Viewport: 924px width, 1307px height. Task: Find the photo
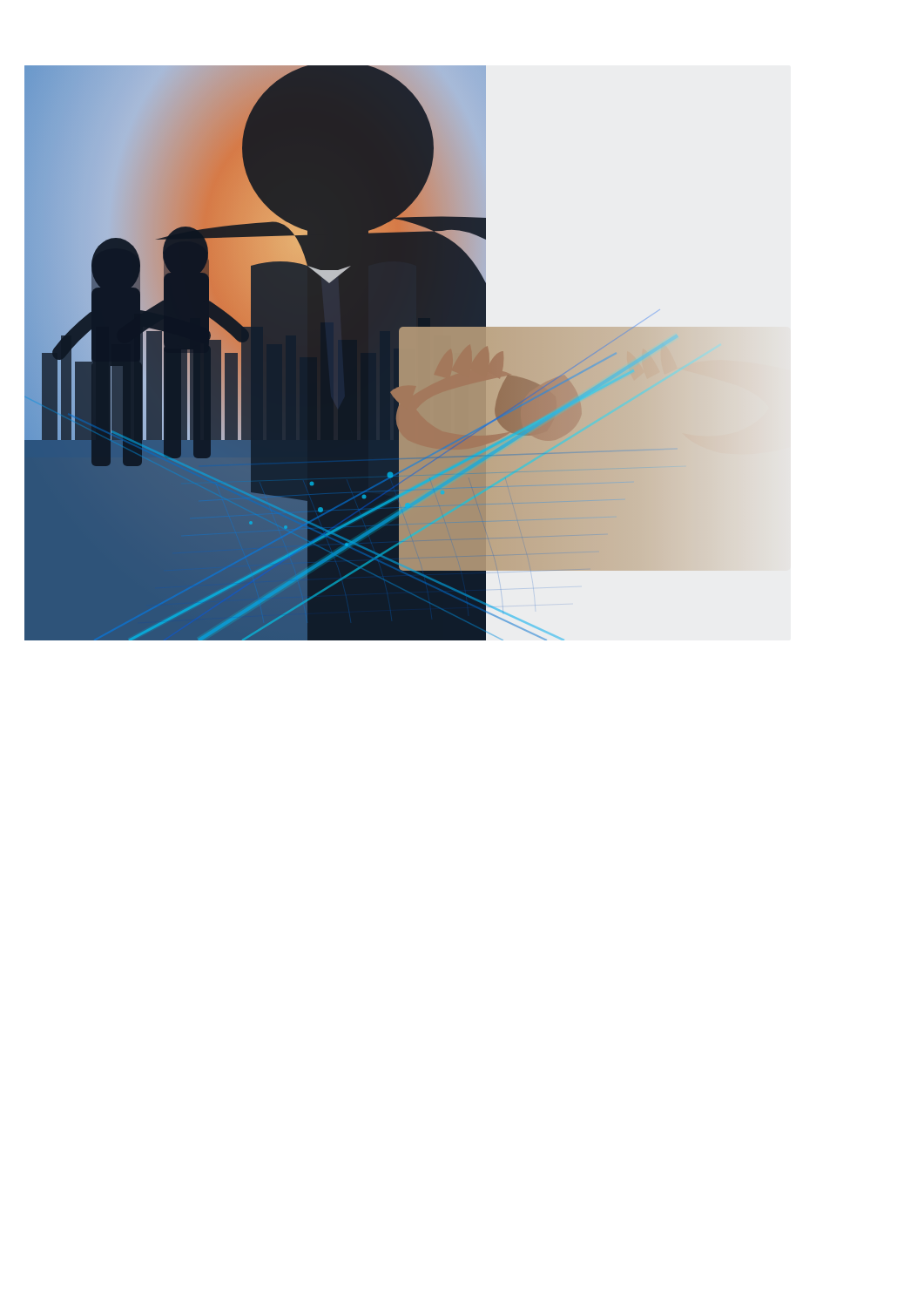click(x=408, y=353)
